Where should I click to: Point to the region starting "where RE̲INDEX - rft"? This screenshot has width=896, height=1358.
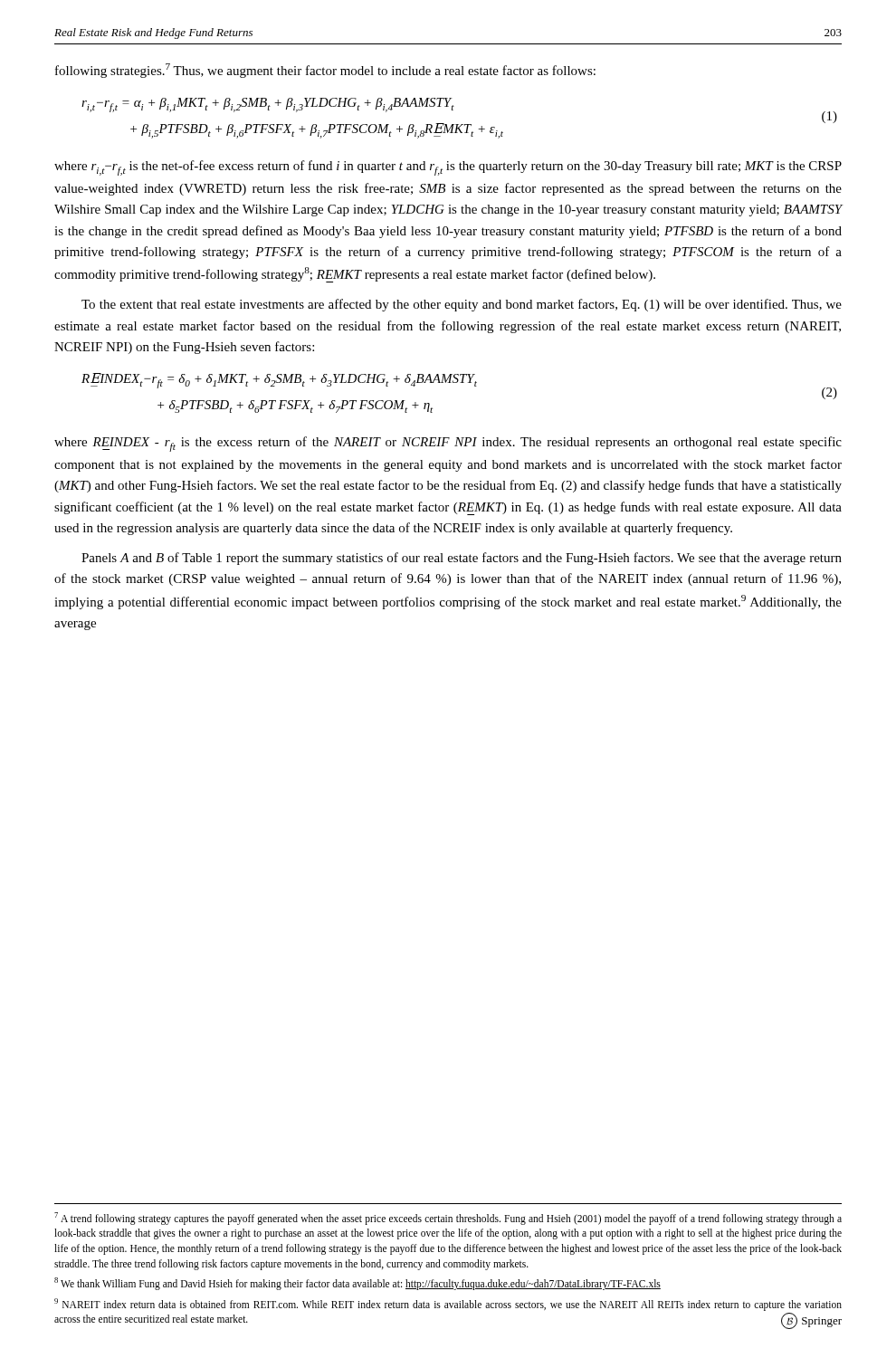coord(448,485)
